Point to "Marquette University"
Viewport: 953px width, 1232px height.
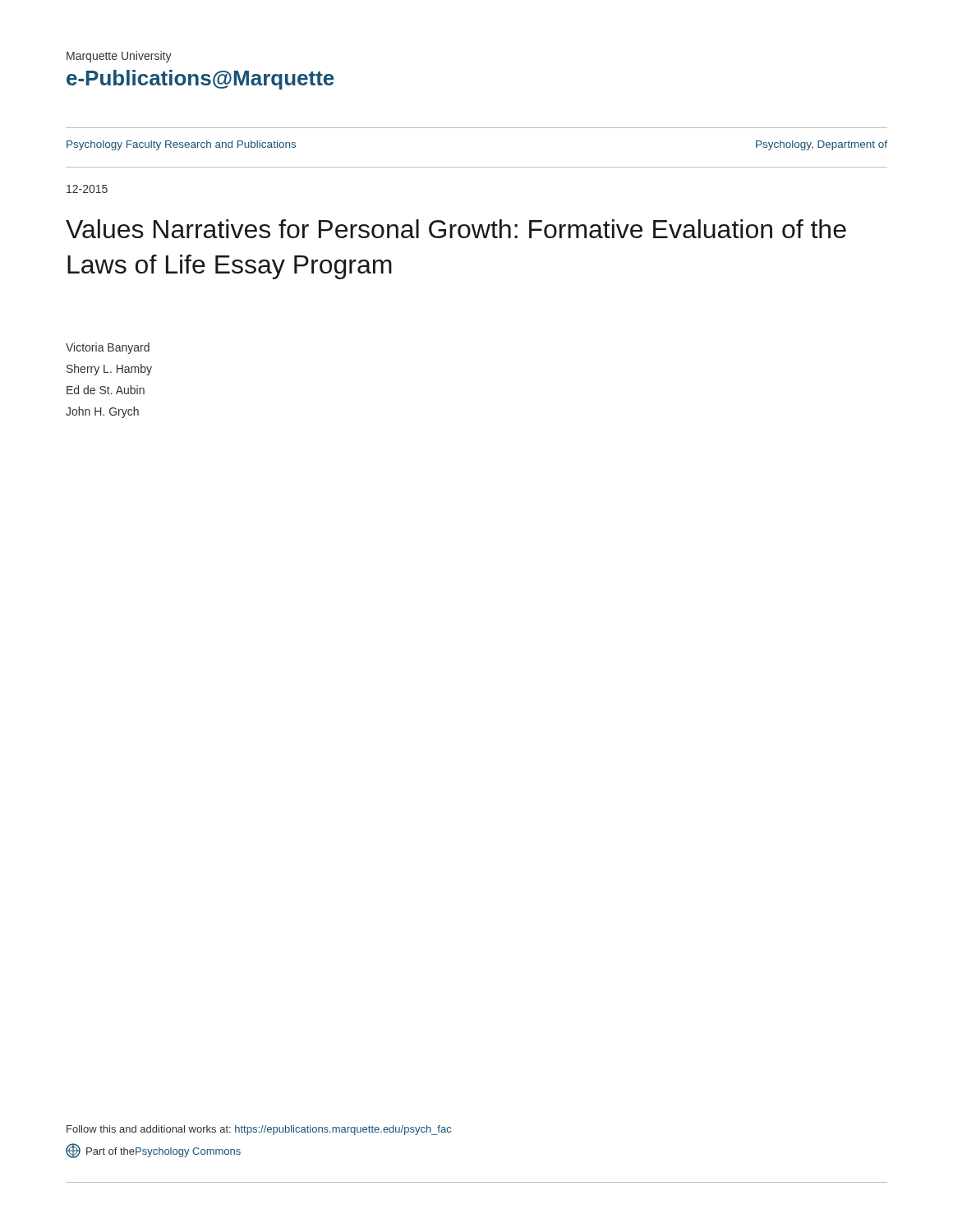point(118,56)
